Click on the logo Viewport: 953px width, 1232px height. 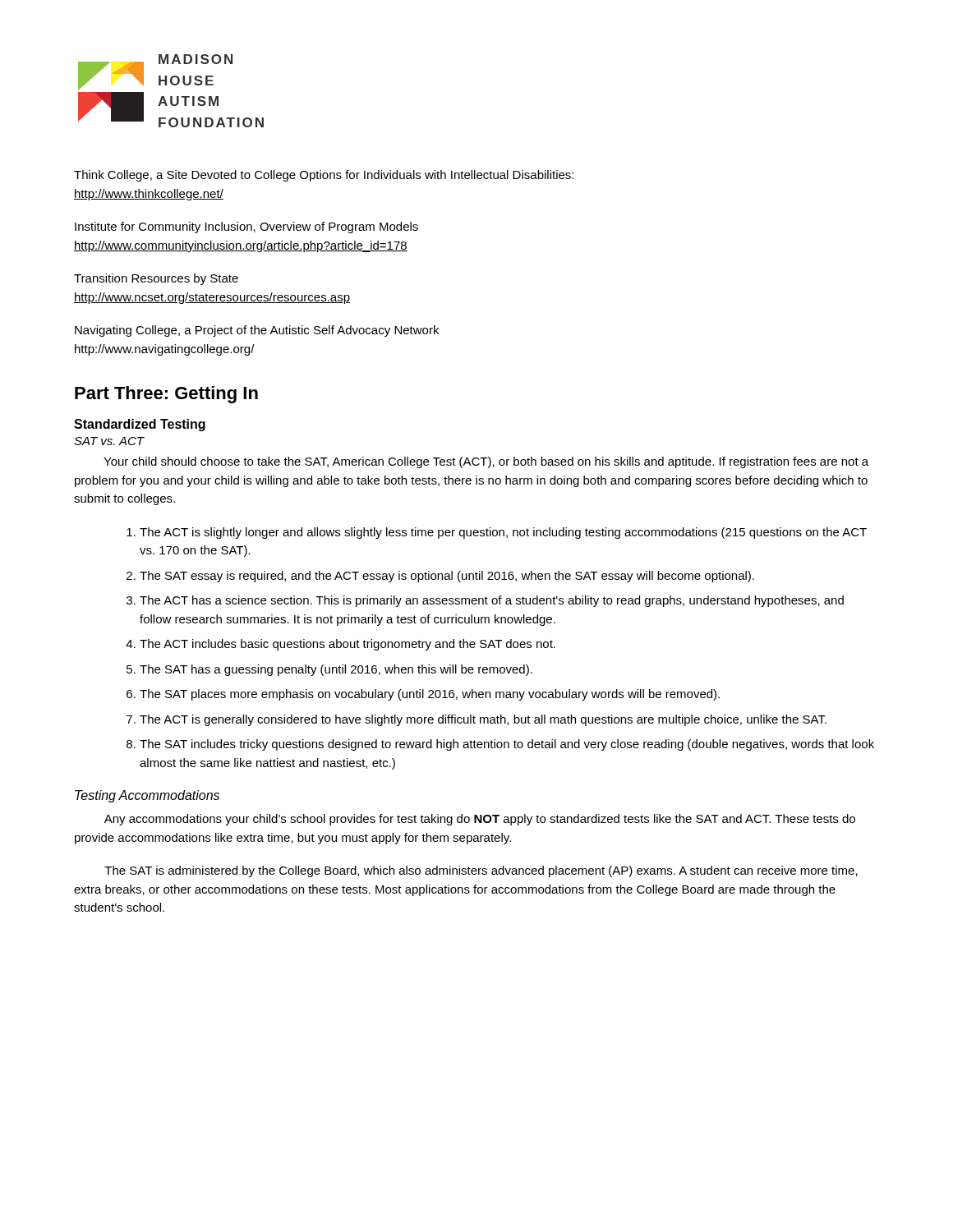[476, 91]
